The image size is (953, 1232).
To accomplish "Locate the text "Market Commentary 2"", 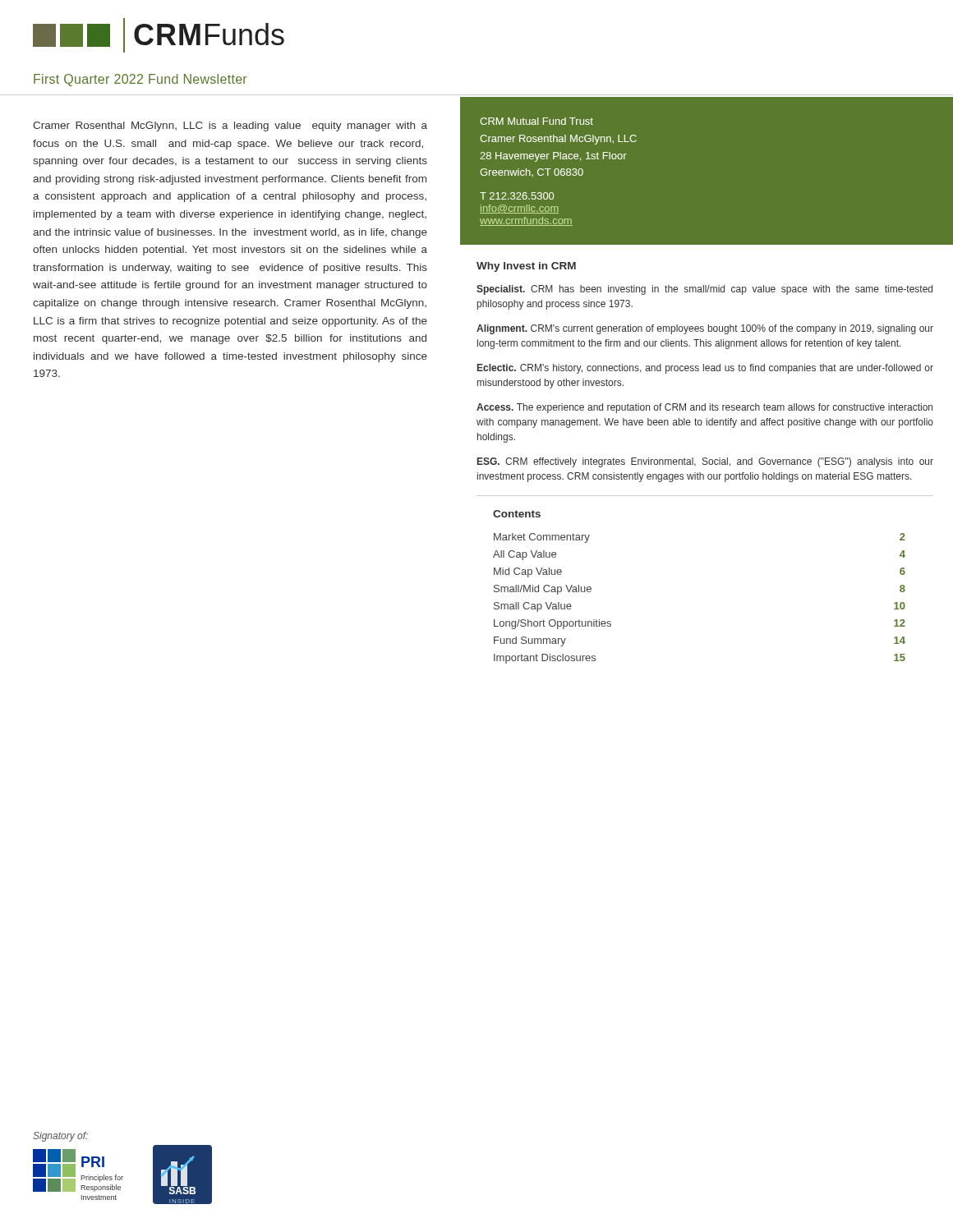I will [540, 539].
